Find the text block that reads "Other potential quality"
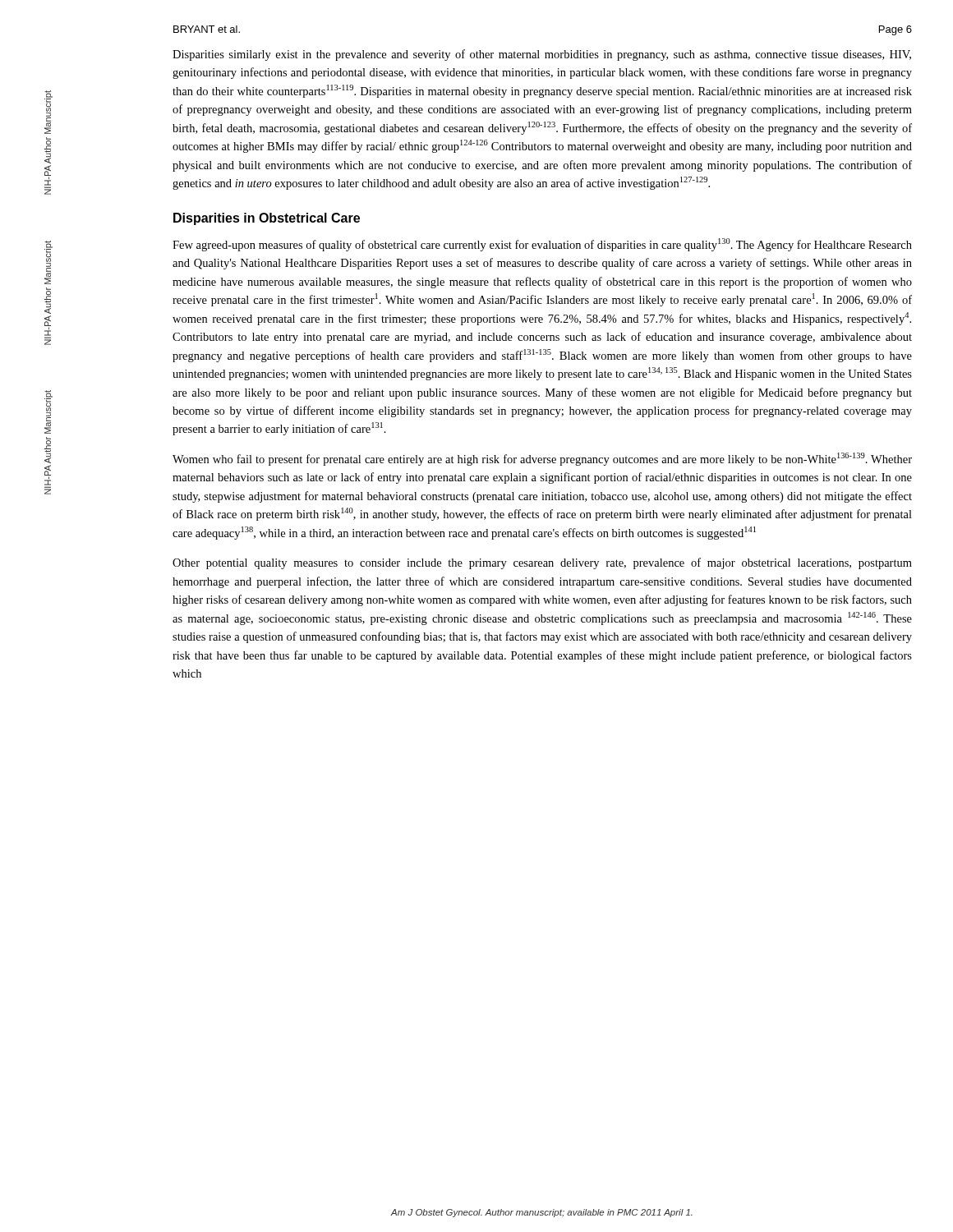Screen dimensions: 1232x953 (542, 618)
